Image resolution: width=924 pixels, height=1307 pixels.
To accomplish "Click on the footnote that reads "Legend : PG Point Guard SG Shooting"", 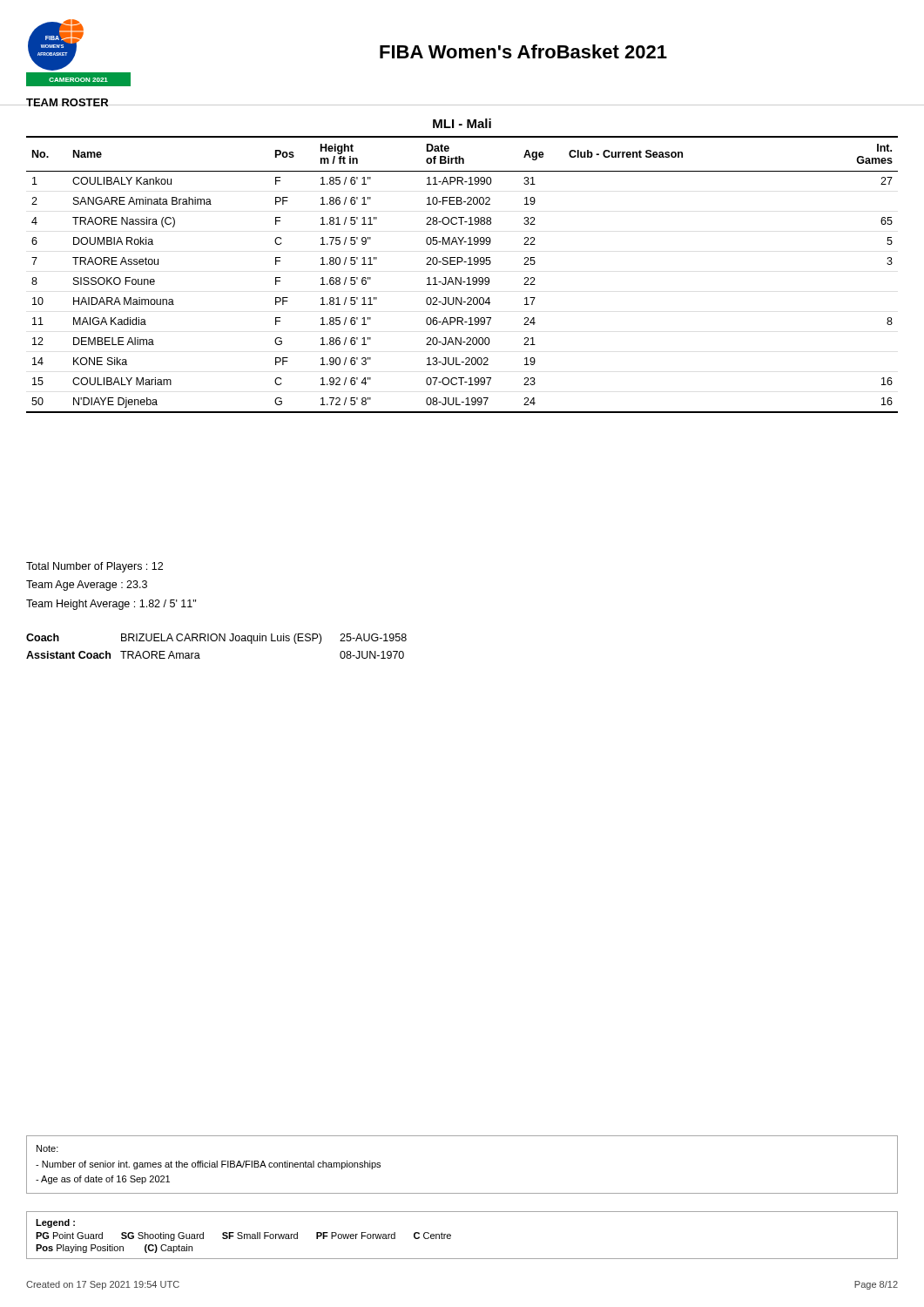I will pos(462,1235).
